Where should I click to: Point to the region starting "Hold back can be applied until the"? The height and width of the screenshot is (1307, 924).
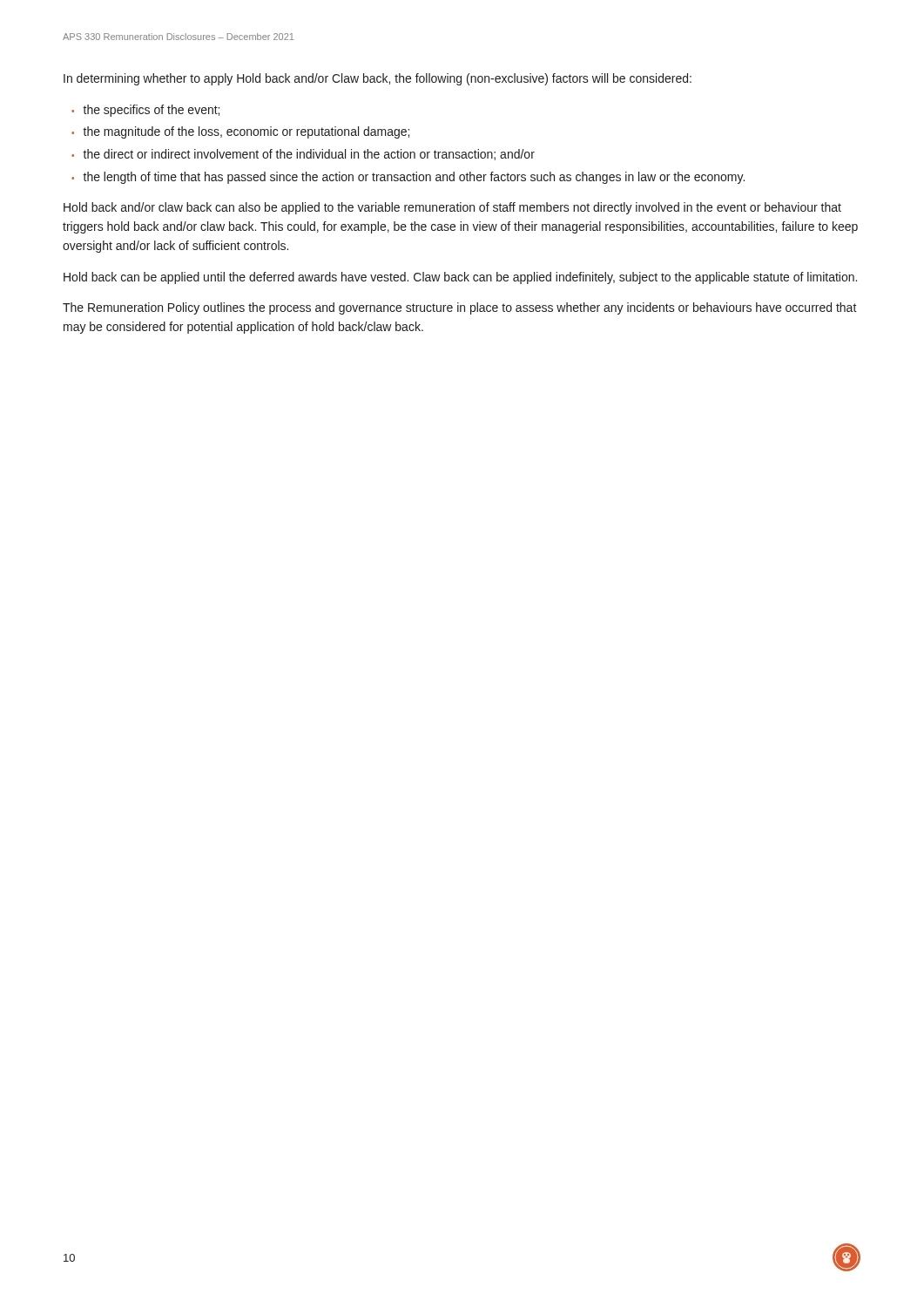pyautogui.click(x=460, y=277)
